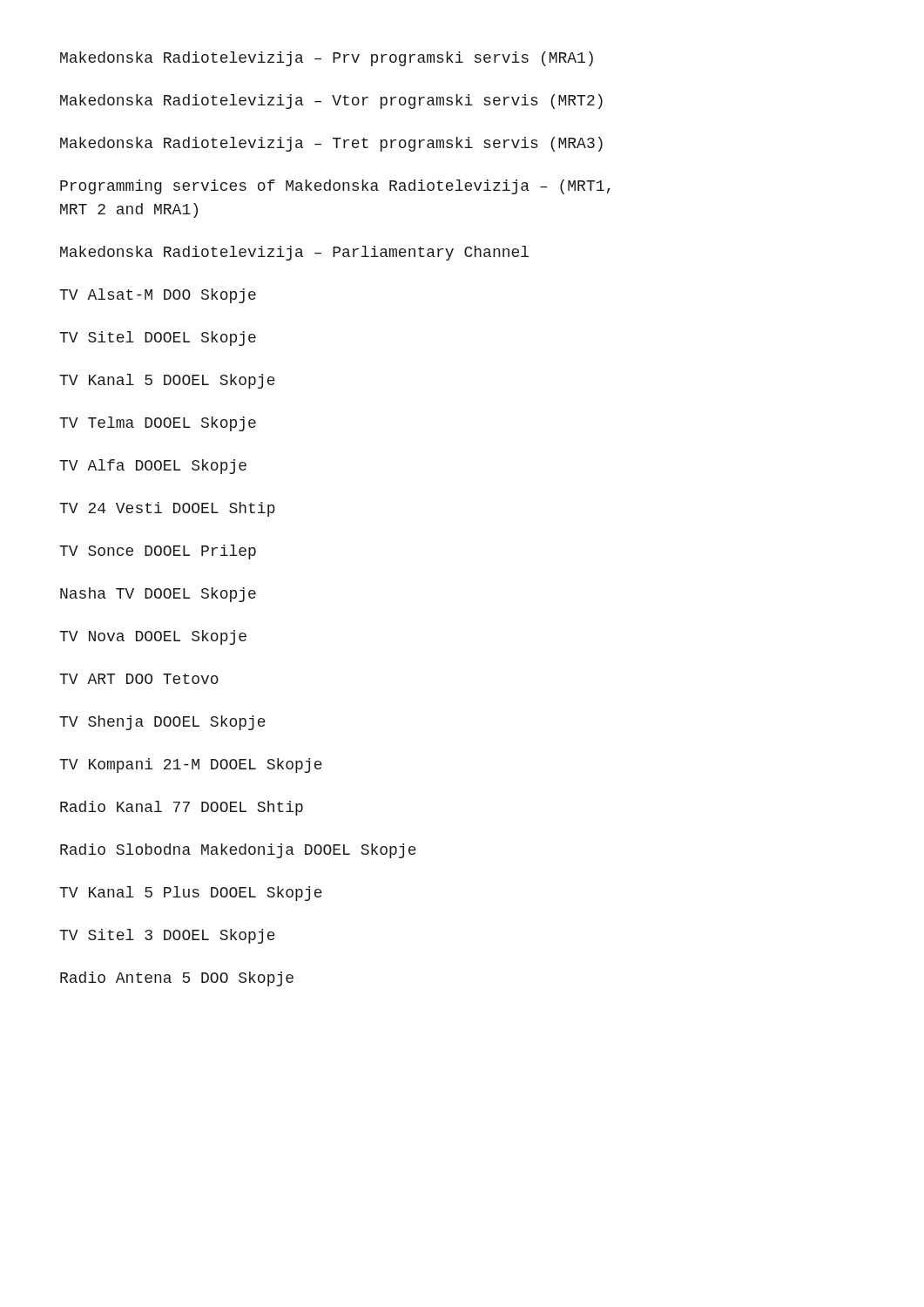924x1307 pixels.
Task: Locate the text "Makedonska Radiotelevizija – Prv programski servis (MRA1)"
Action: point(327,58)
